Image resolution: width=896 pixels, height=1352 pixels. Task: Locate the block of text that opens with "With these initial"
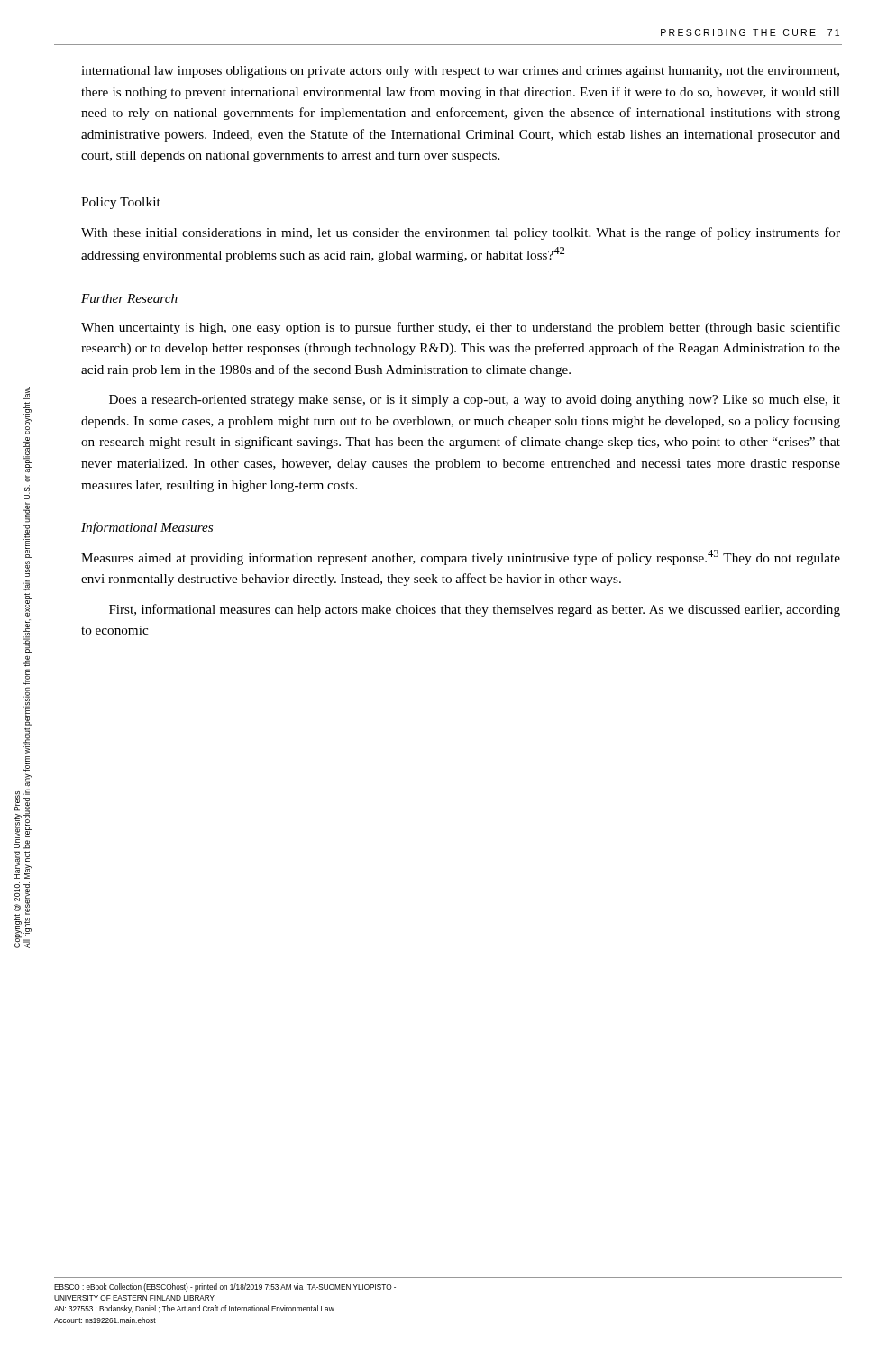(x=461, y=244)
